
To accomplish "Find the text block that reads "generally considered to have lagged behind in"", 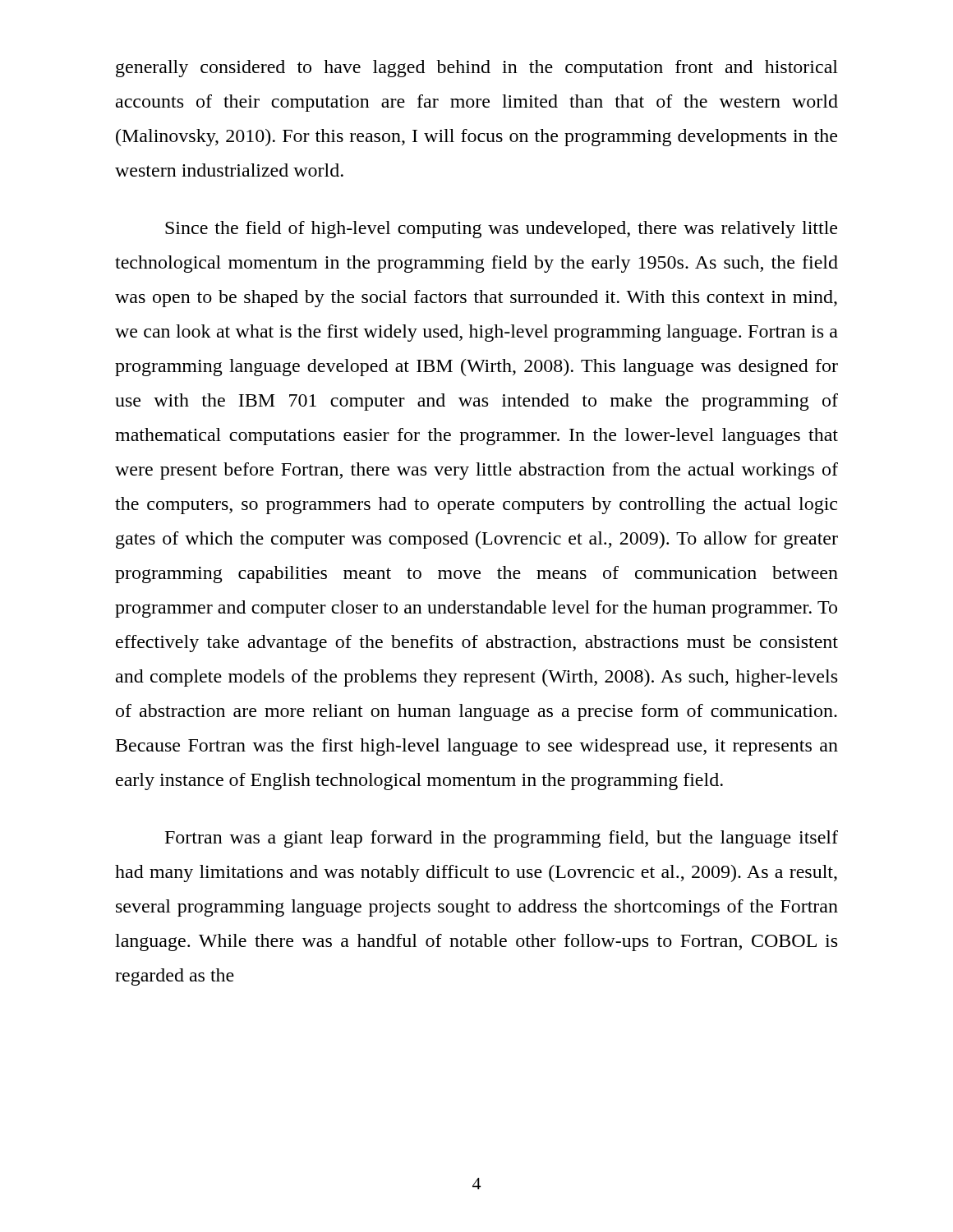I will point(476,118).
